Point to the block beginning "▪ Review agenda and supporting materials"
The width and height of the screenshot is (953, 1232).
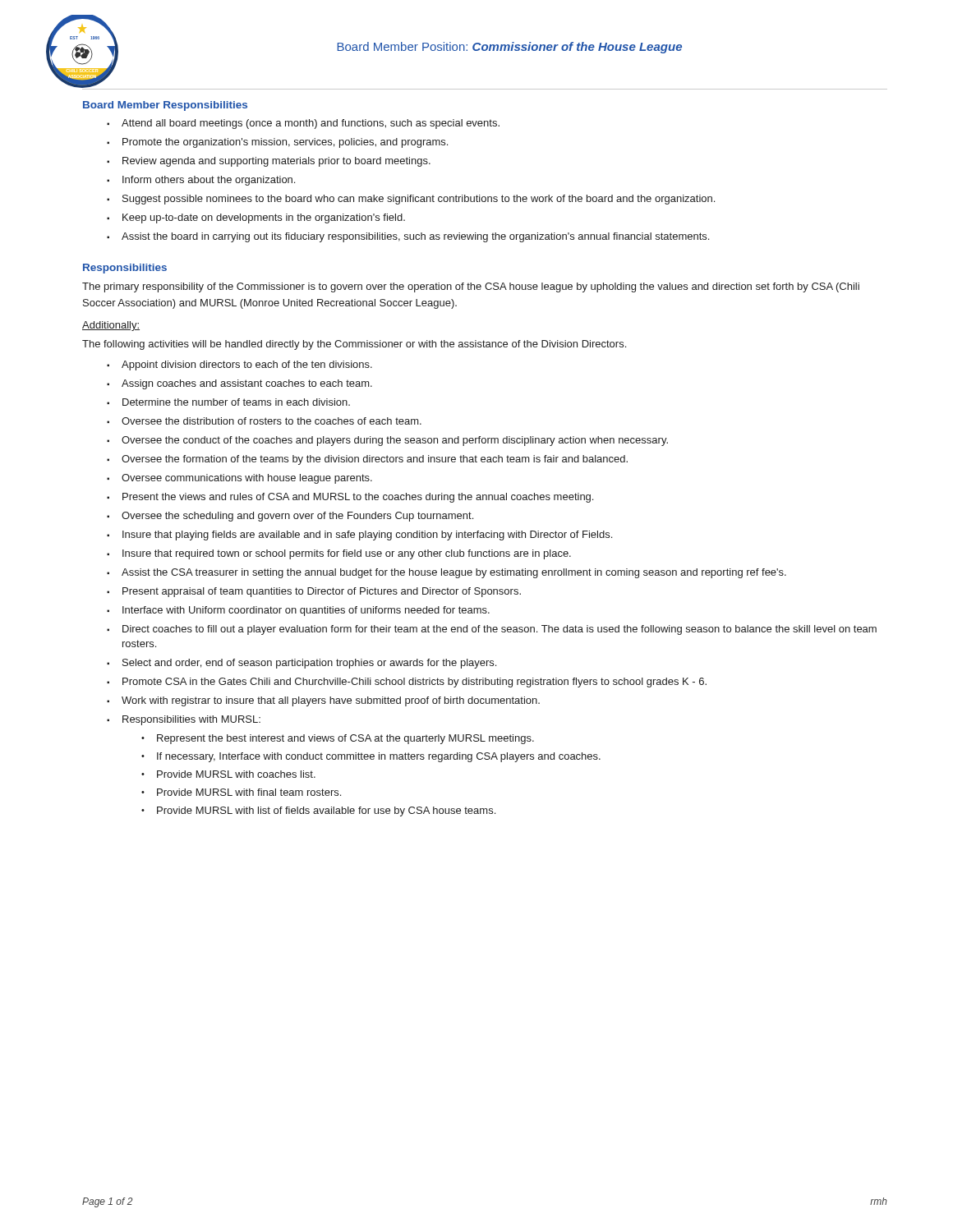pyautogui.click(x=269, y=161)
